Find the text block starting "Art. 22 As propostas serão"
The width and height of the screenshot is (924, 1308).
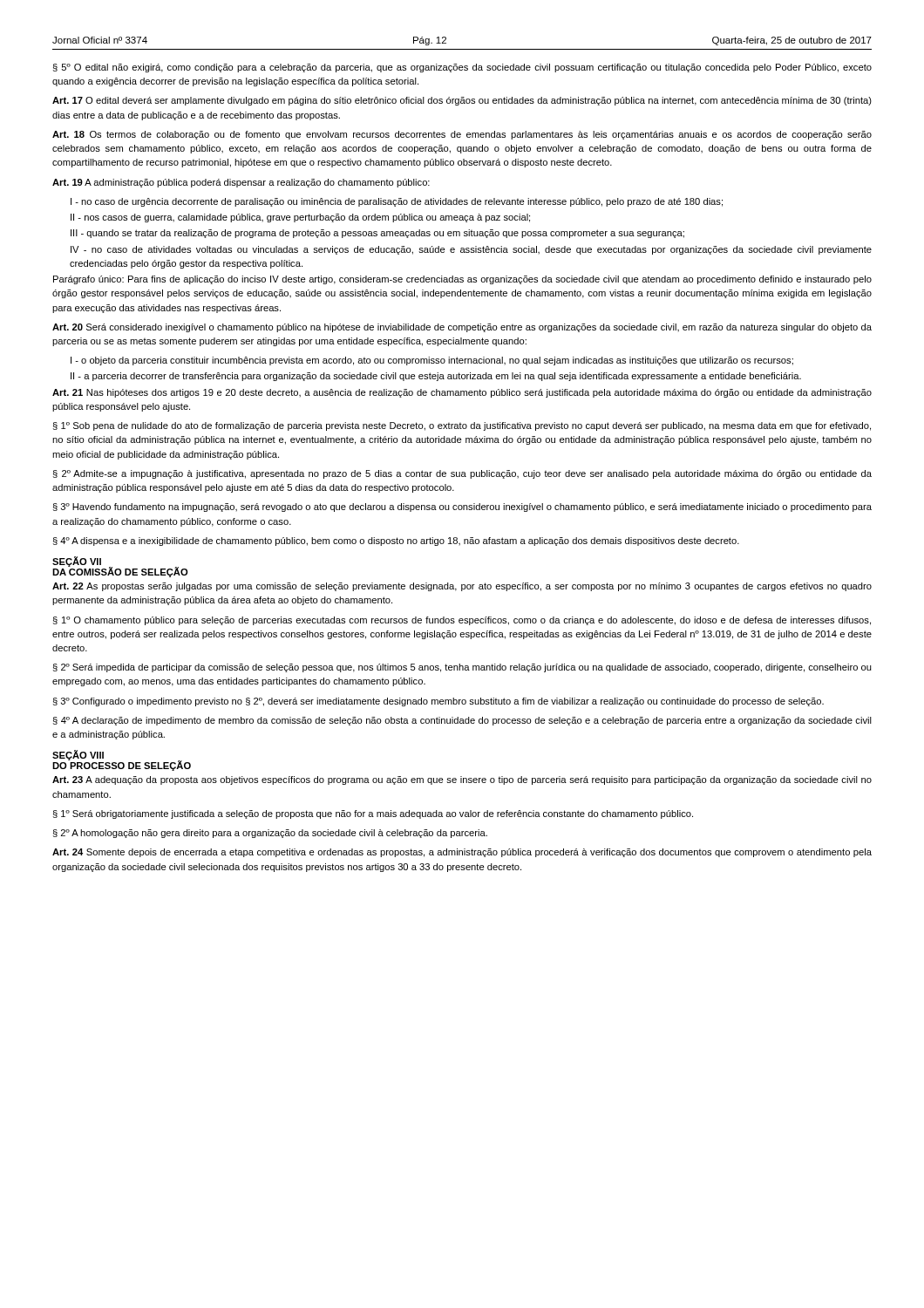pyautogui.click(x=462, y=593)
